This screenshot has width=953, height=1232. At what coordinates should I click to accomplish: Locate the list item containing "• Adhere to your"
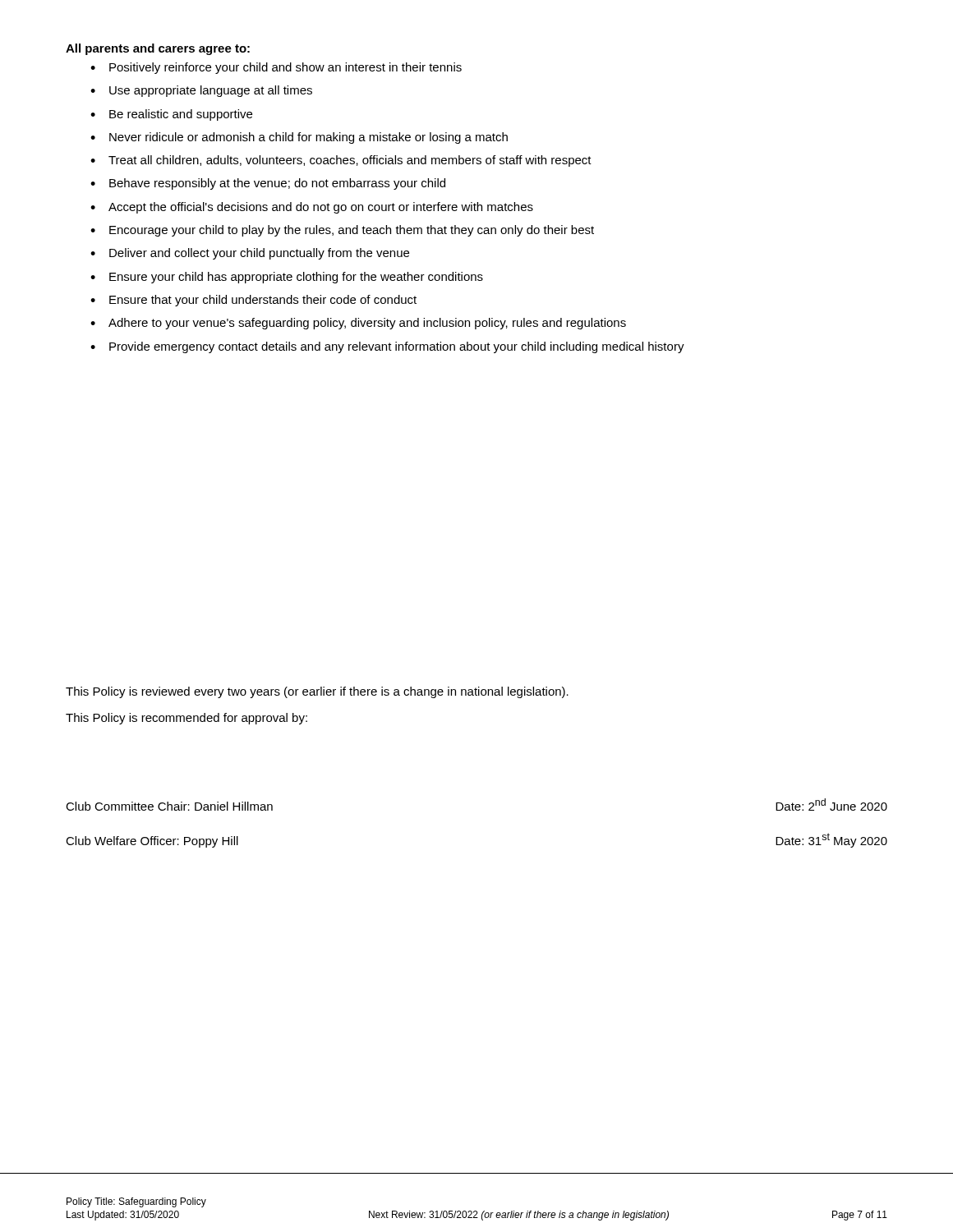[x=489, y=324]
